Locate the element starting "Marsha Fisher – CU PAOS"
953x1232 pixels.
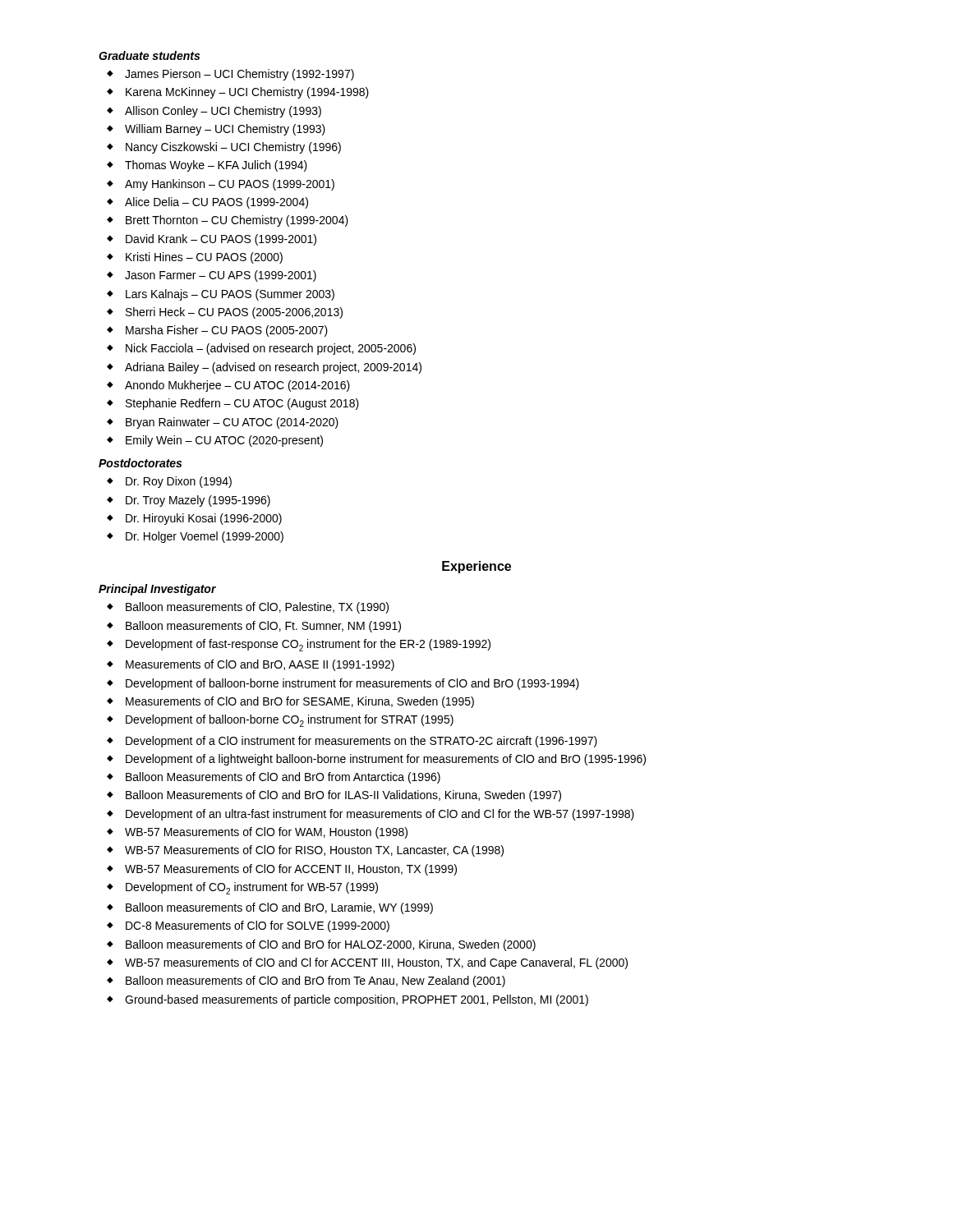[217, 331]
